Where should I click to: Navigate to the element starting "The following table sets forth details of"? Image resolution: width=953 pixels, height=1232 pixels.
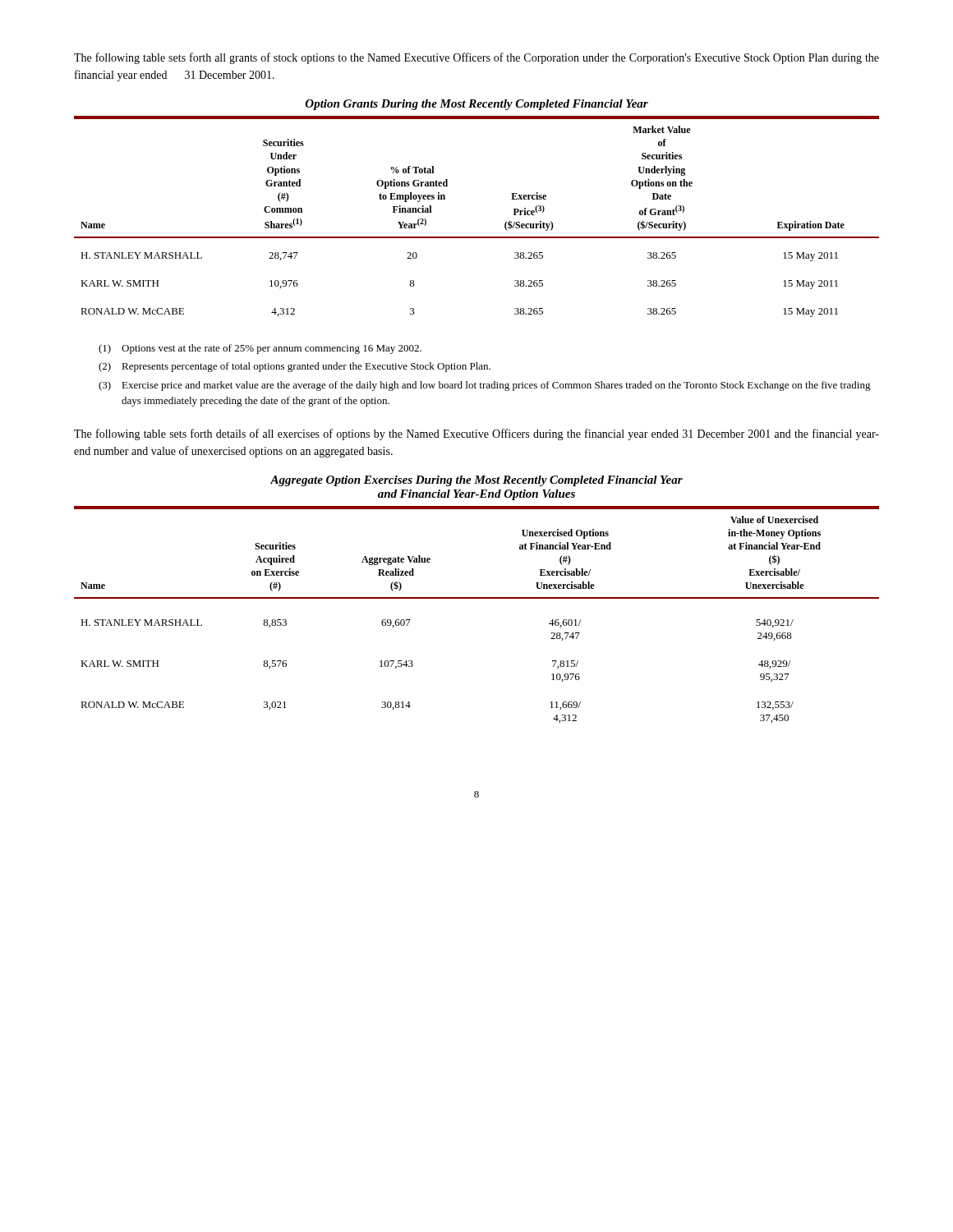tap(476, 442)
